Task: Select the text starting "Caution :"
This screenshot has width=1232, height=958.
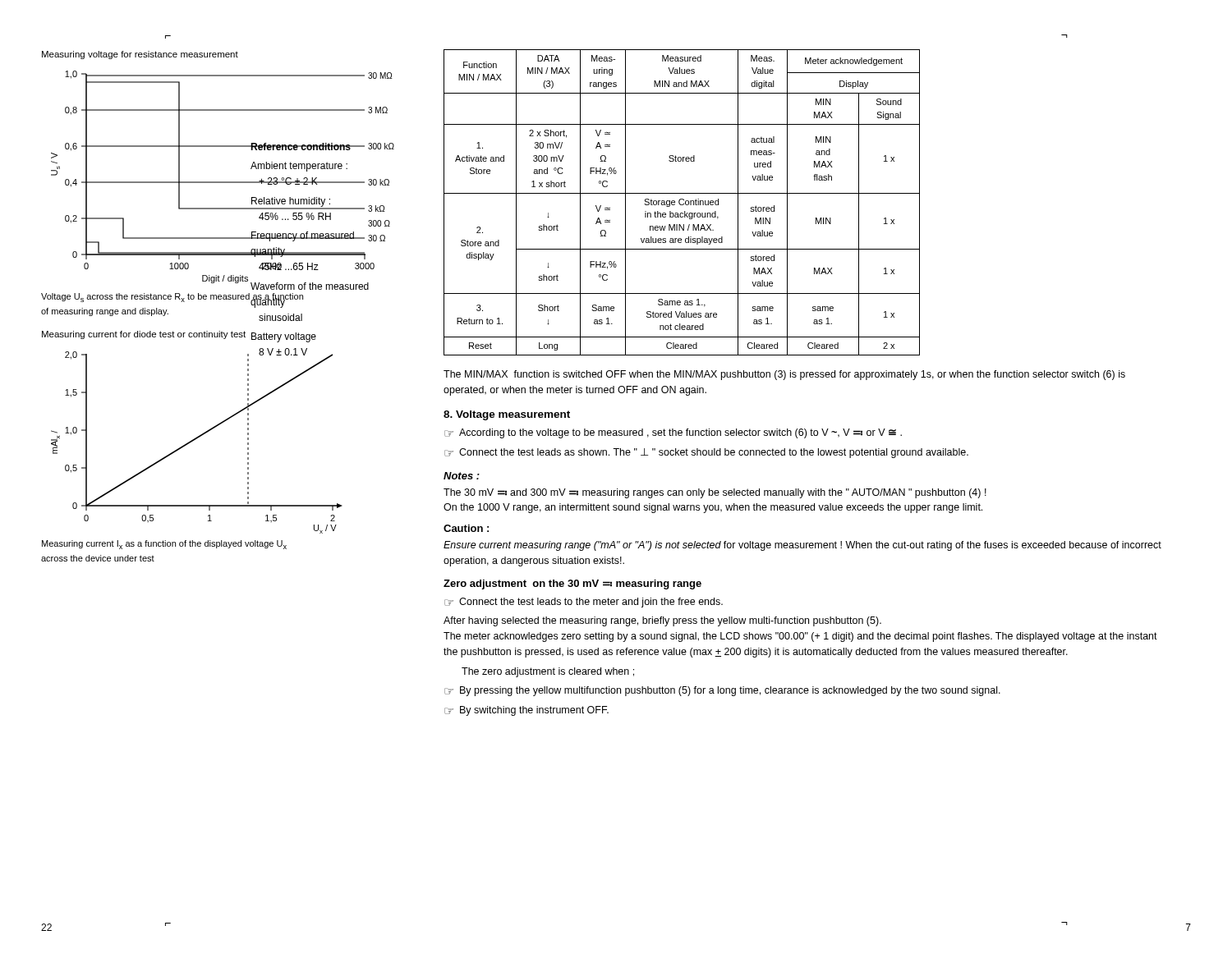Action: (467, 528)
